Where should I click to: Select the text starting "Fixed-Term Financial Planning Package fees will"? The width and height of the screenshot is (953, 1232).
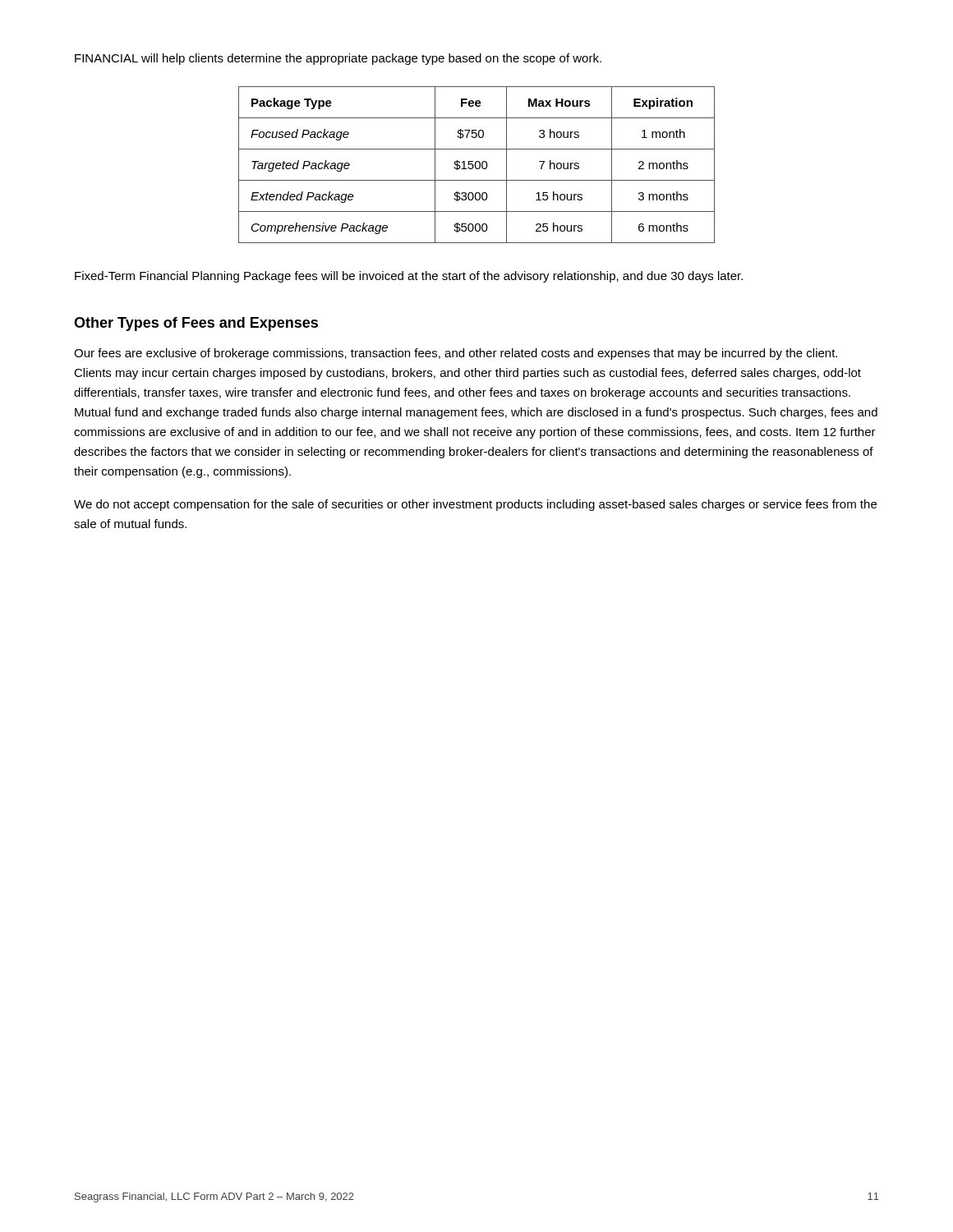click(x=409, y=275)
